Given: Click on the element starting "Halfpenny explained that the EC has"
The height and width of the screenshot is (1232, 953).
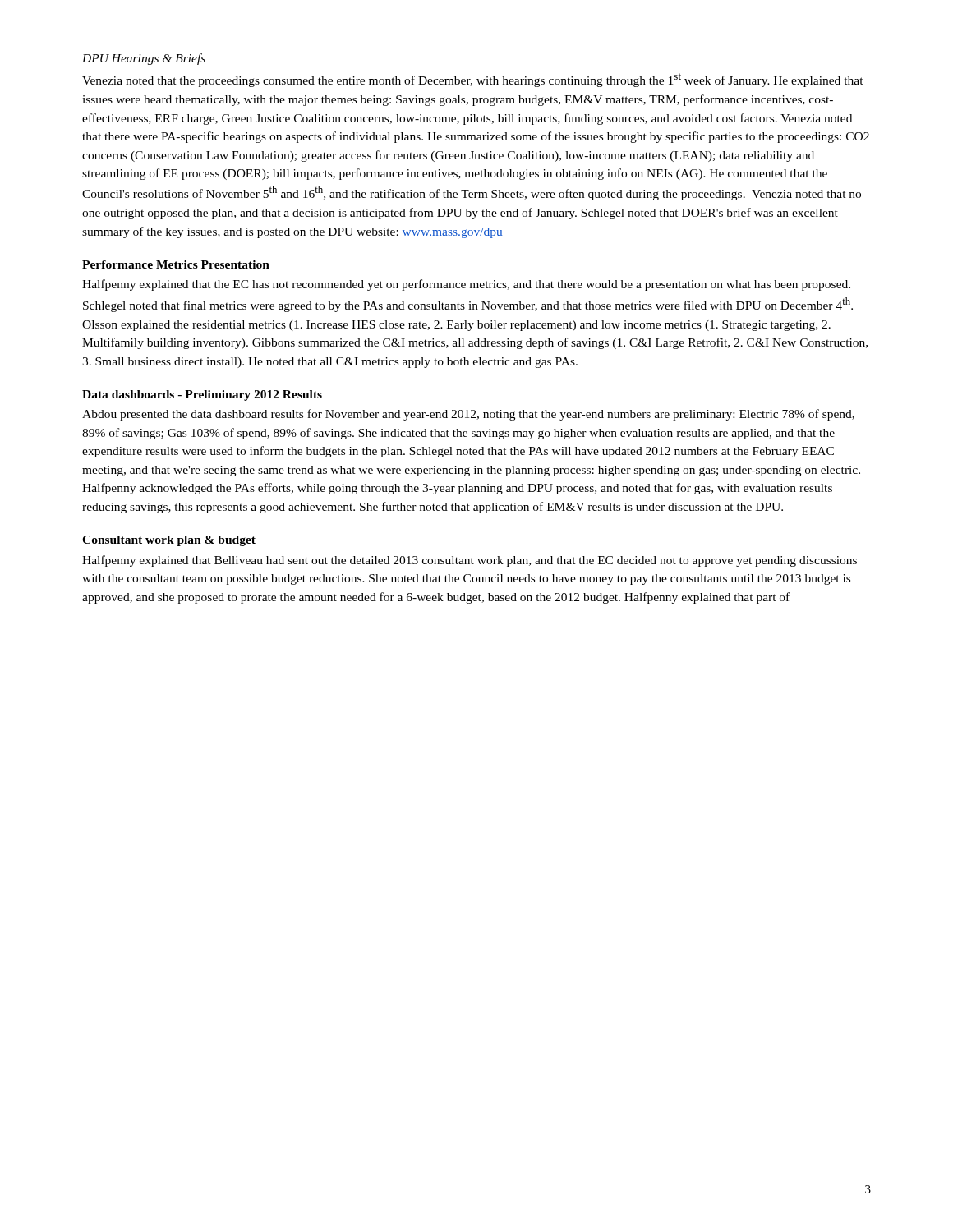Looking at the screenshot, I should coord(476,323).
